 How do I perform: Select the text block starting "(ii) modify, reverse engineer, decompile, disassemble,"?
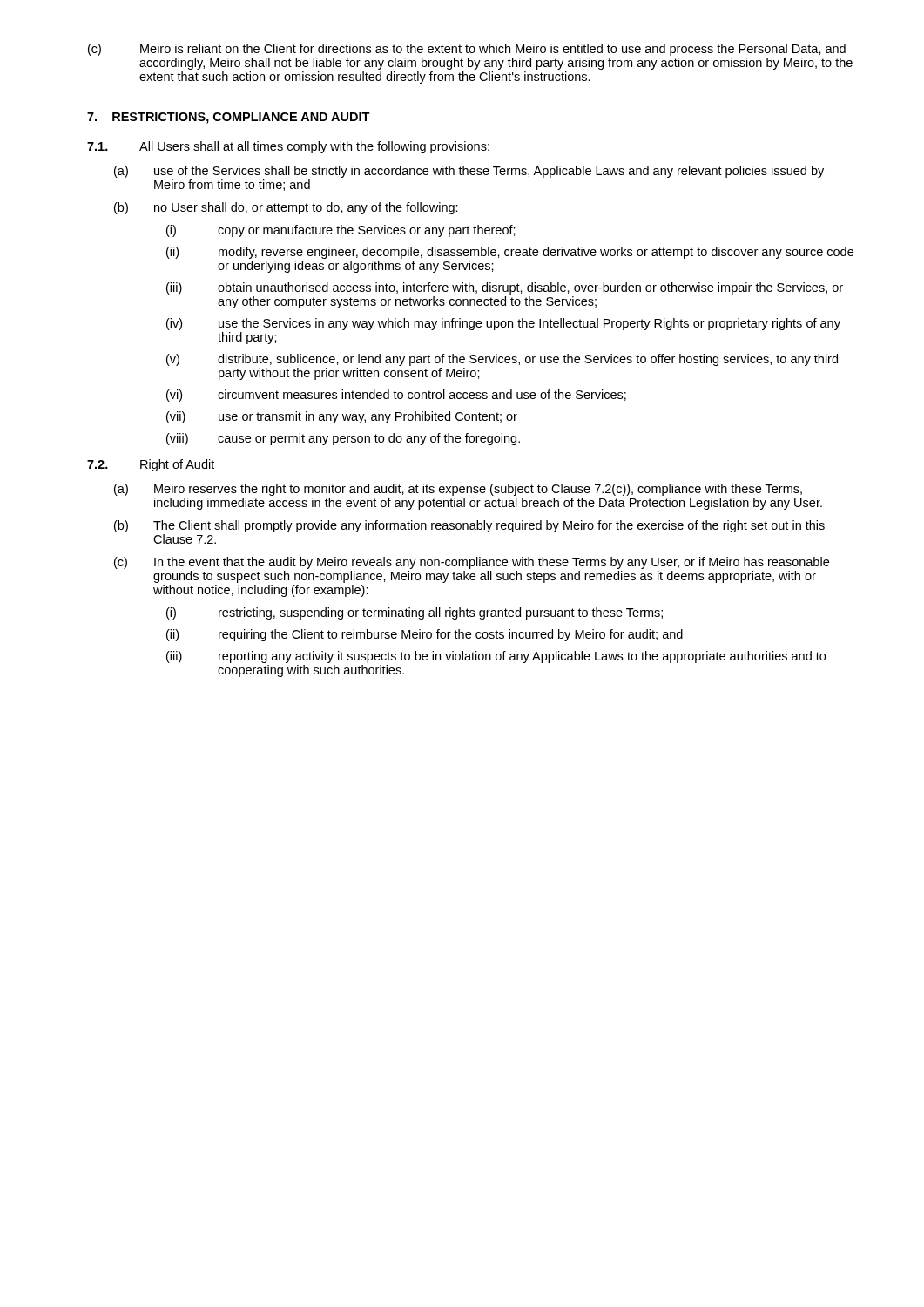[510, 259]
